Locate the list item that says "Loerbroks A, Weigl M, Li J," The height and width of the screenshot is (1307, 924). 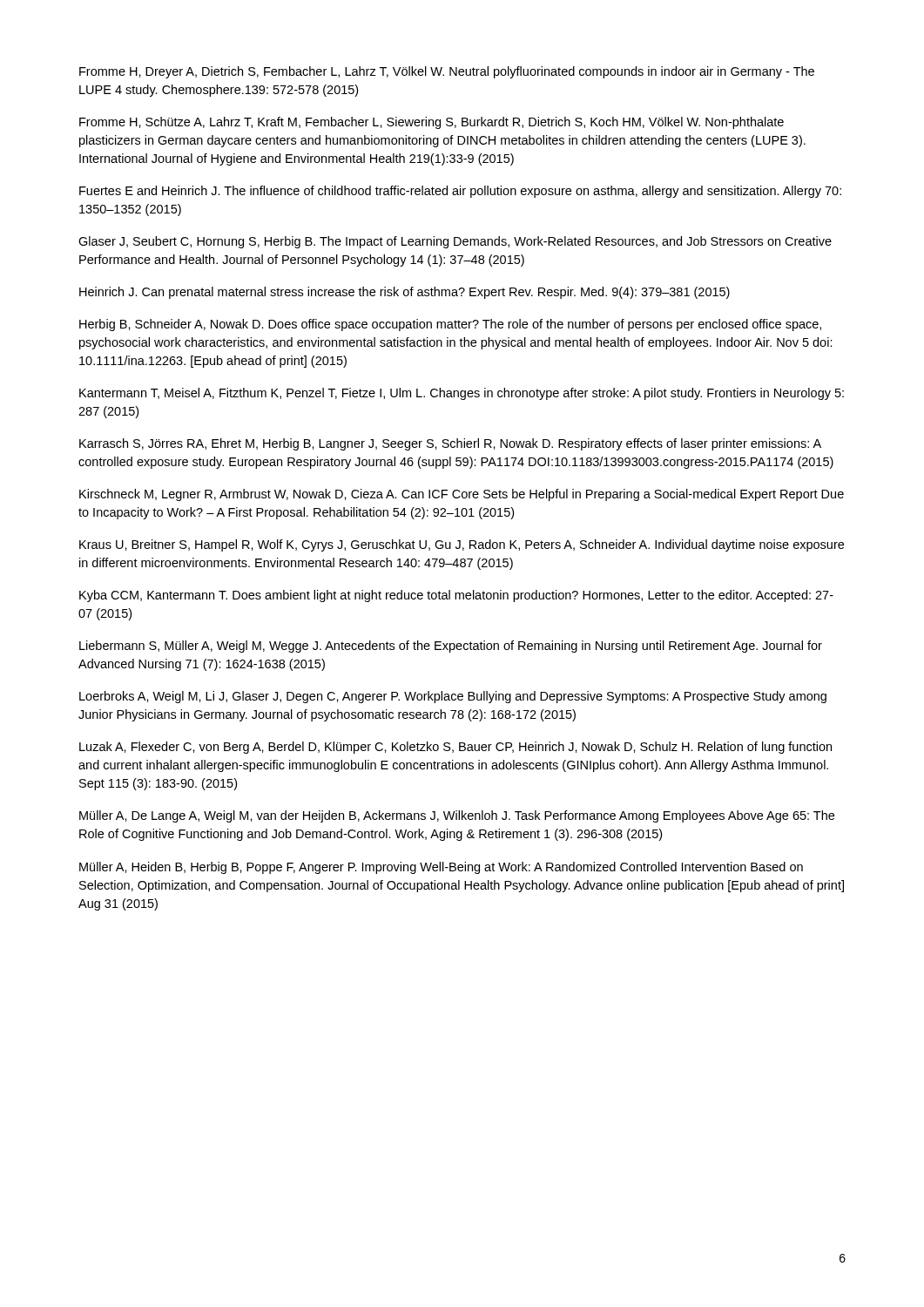pyautogui.click(x=453, y=706)
